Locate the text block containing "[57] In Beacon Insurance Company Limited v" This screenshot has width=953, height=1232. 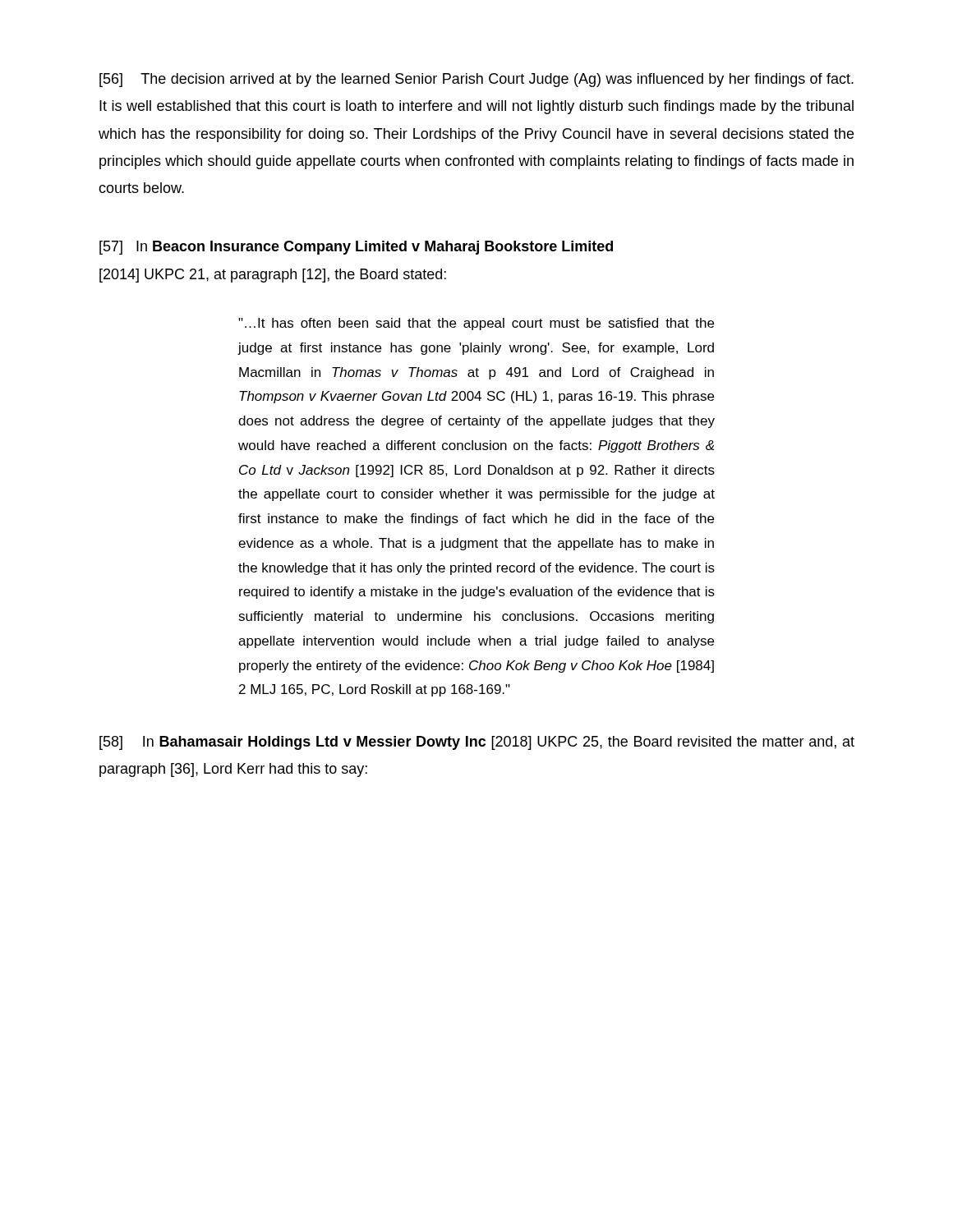pyautogui.click(x=356, y=247)
